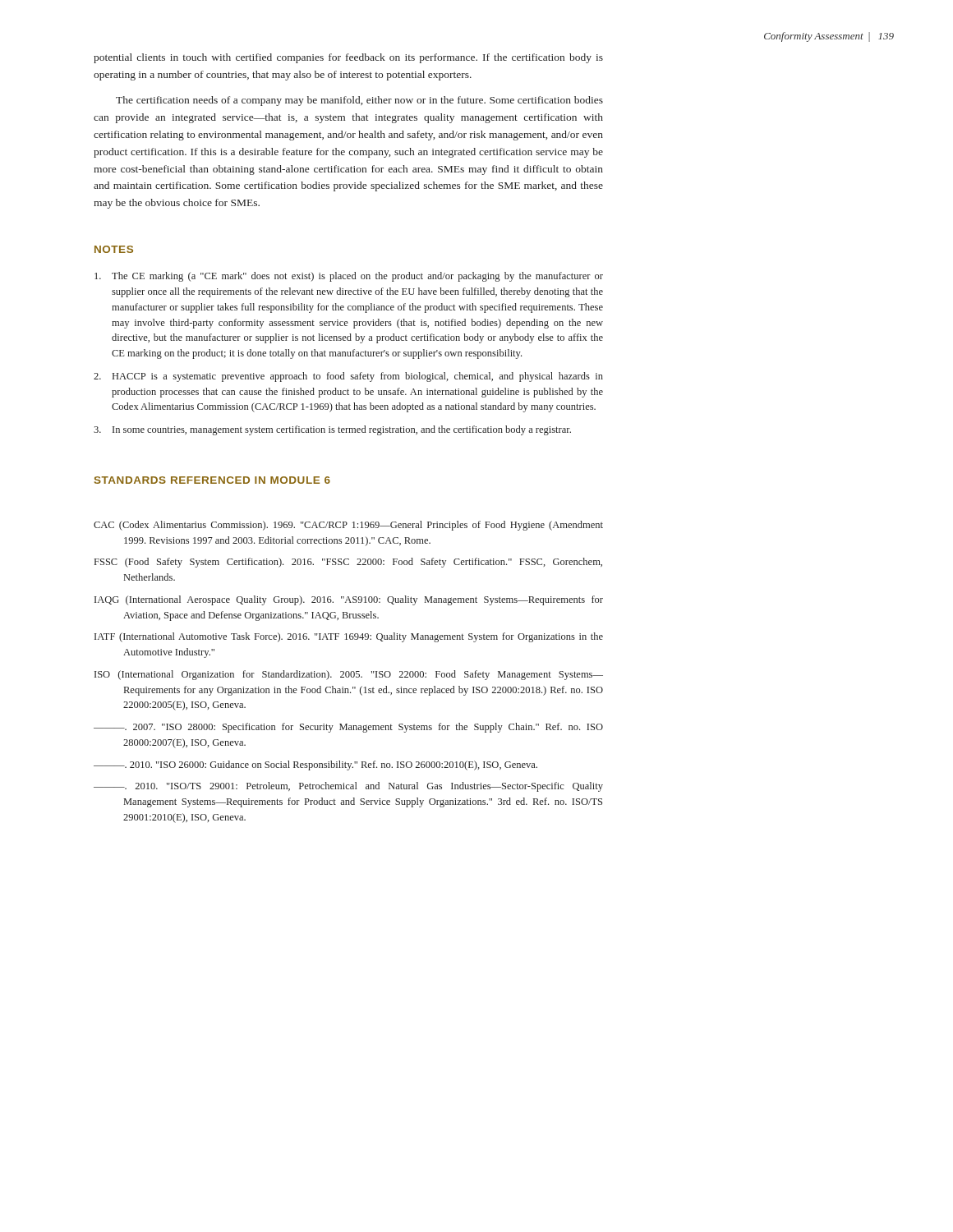Image resolution: width=953 pixels, height=1232 pixels.
Task: Locate the block starting "ISO (International Organization for Standardization). 2005."
Action: pyautogui.click(x=348, y=690)
